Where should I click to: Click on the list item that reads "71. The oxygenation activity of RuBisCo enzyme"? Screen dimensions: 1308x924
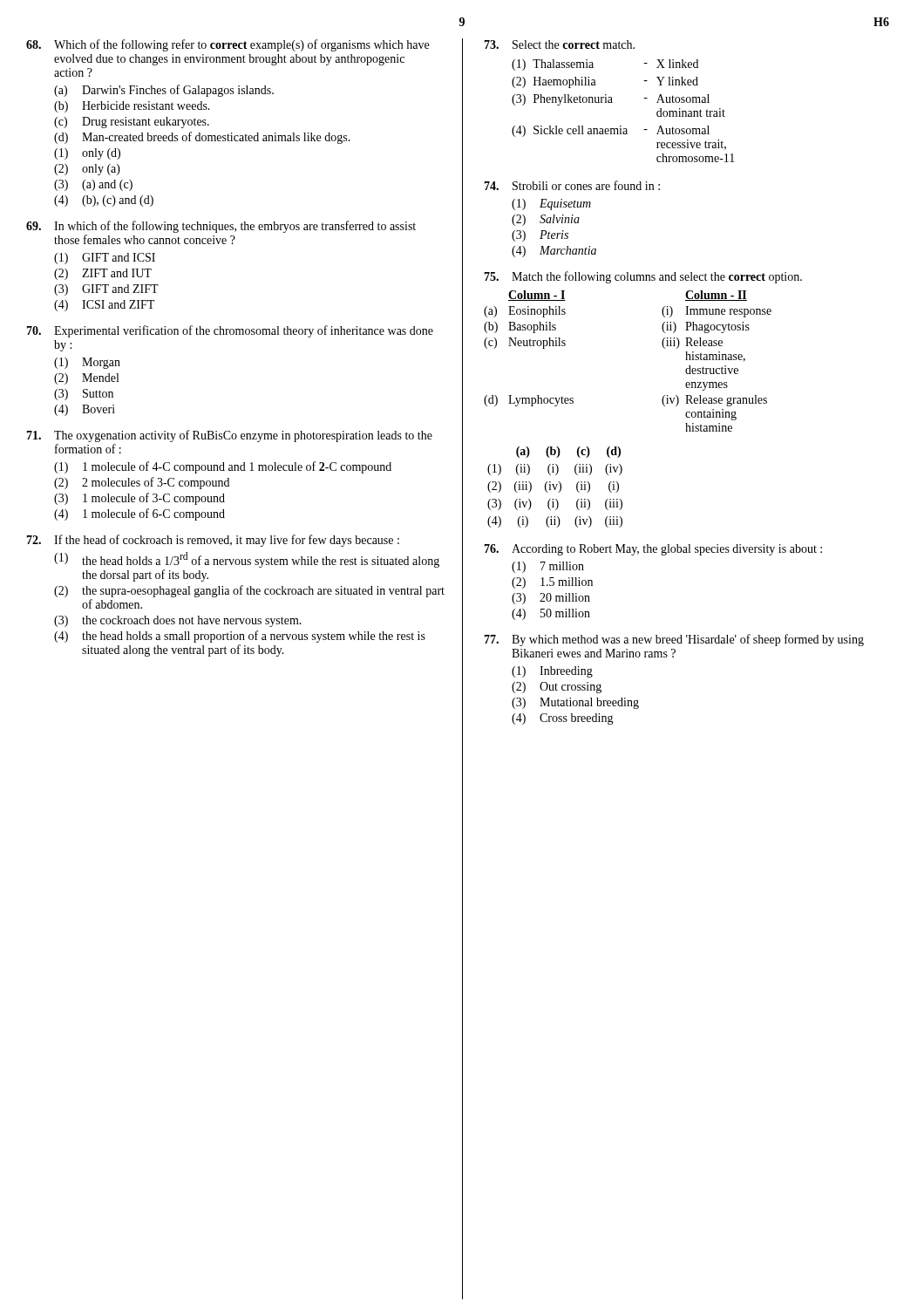[x=235, y=475]
